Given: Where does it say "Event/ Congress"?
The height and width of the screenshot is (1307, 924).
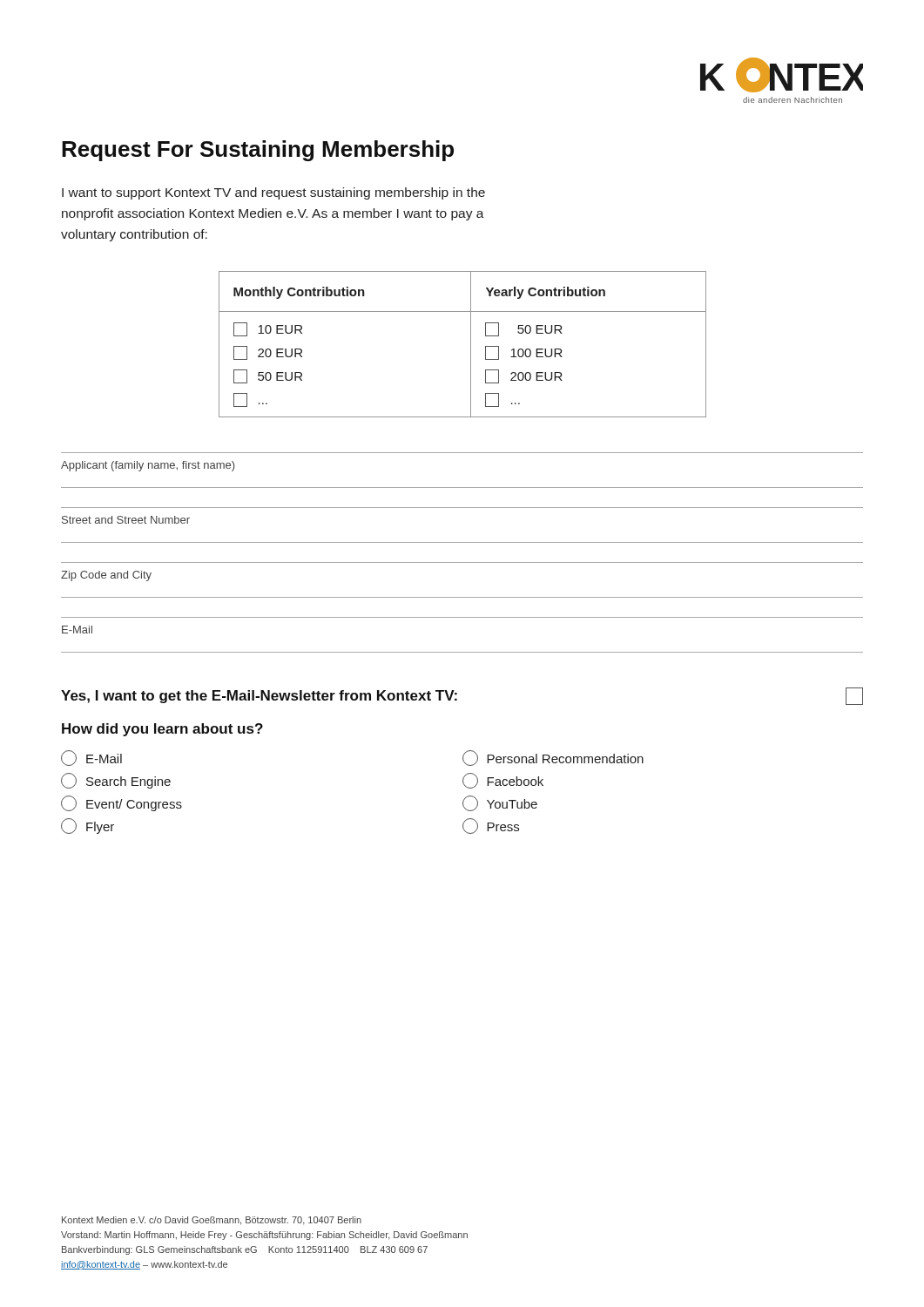Looking at the screenshot, I should (x=121, y=803).
